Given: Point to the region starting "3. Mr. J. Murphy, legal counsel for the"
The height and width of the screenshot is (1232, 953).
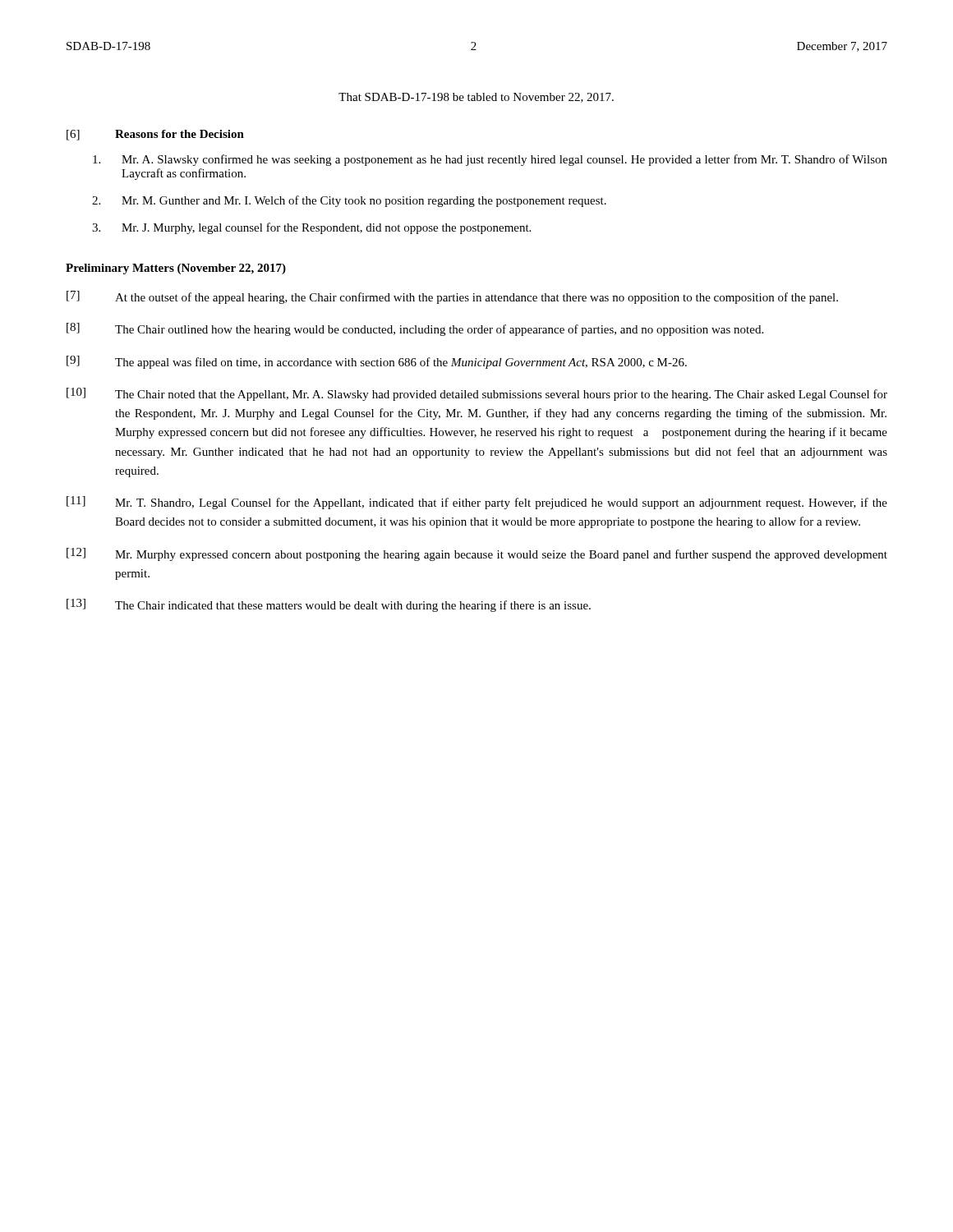Looking at the screenshot, I should 476,228.
